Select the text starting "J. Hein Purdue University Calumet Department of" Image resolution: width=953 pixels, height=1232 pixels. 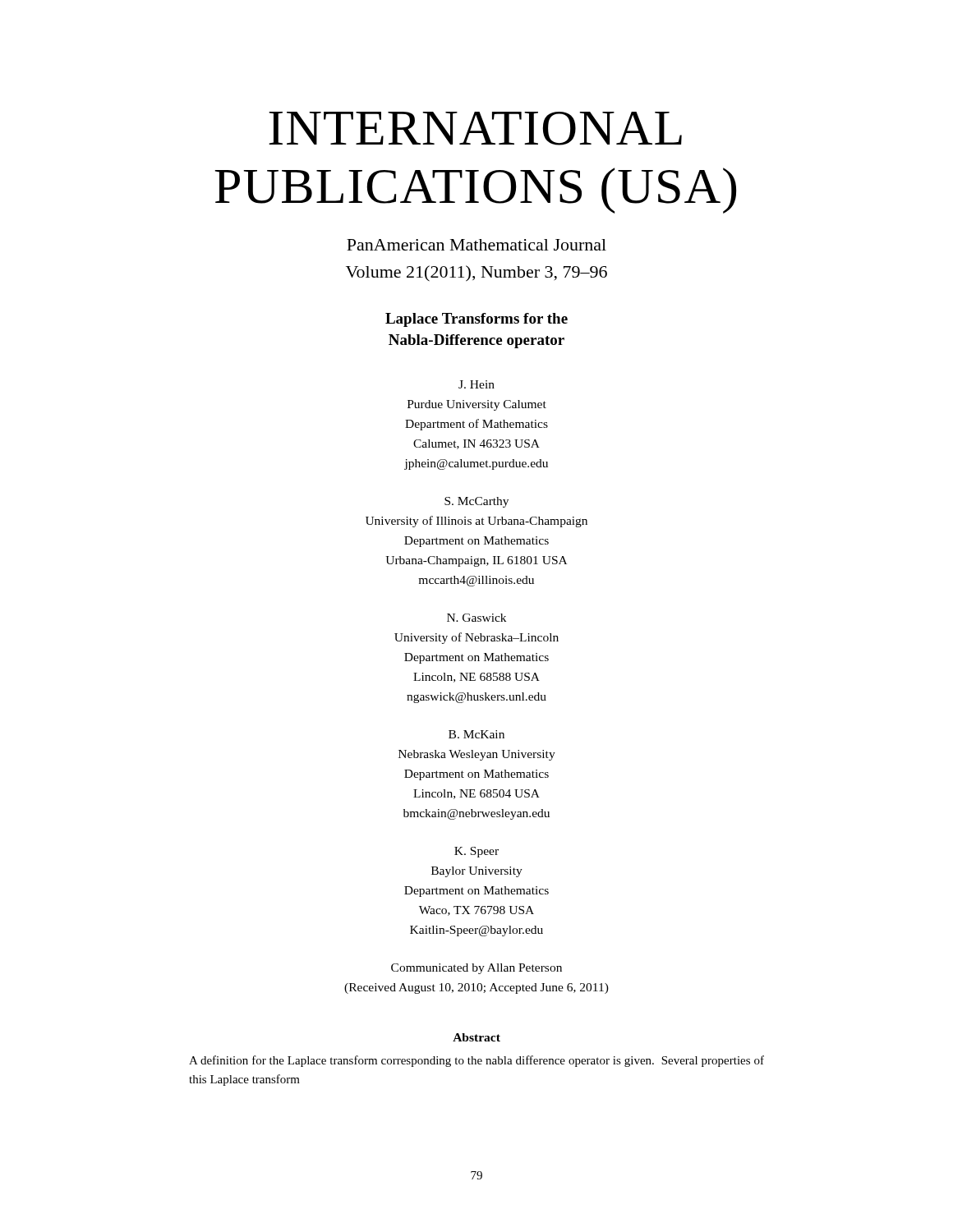coord(476,423)
